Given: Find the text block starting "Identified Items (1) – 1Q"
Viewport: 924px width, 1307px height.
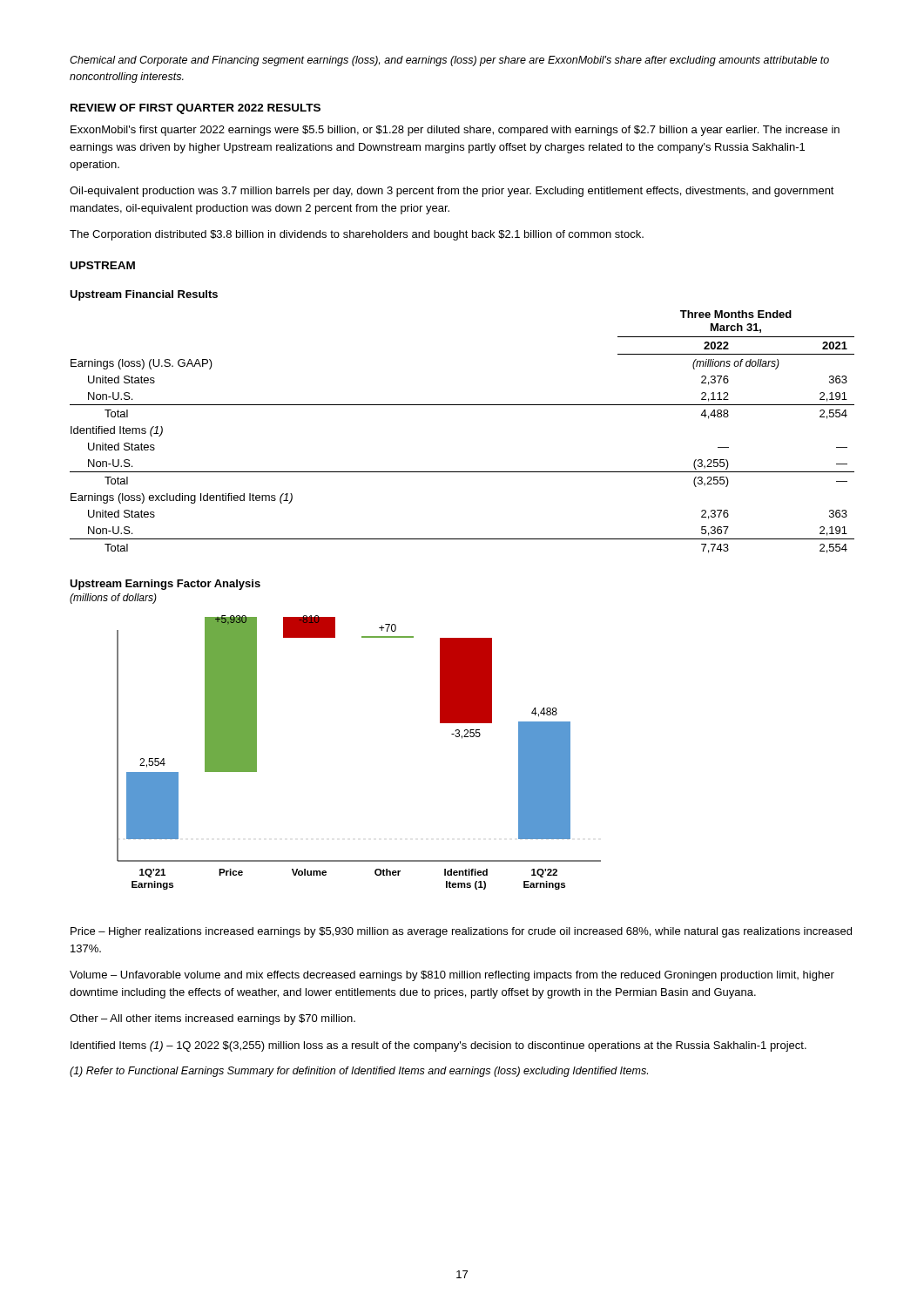Looking at the screenshot, I should point(438,1045).
